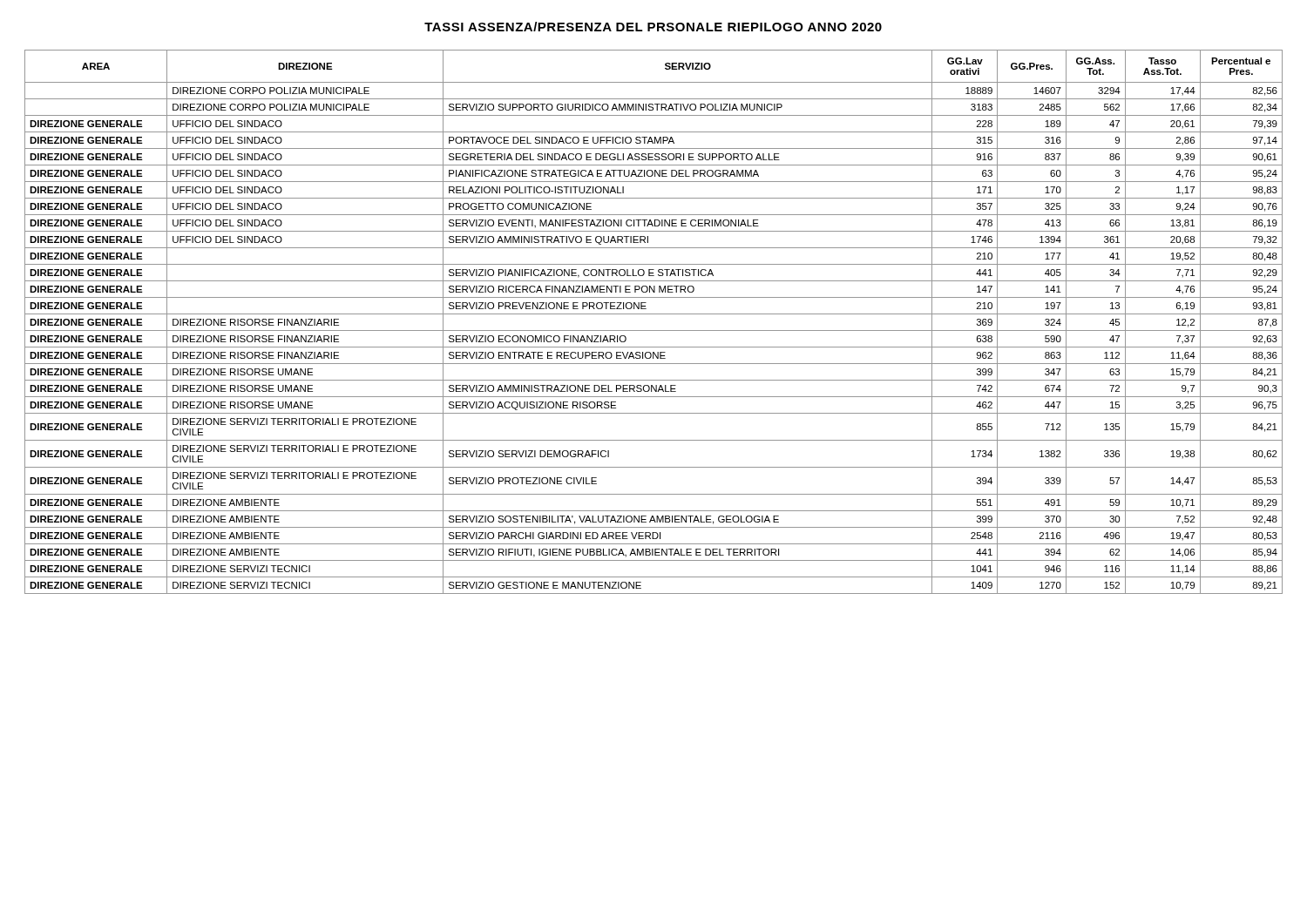1307x924 pixels.
Task: Select a table
Action: click(x=654, y=322)
